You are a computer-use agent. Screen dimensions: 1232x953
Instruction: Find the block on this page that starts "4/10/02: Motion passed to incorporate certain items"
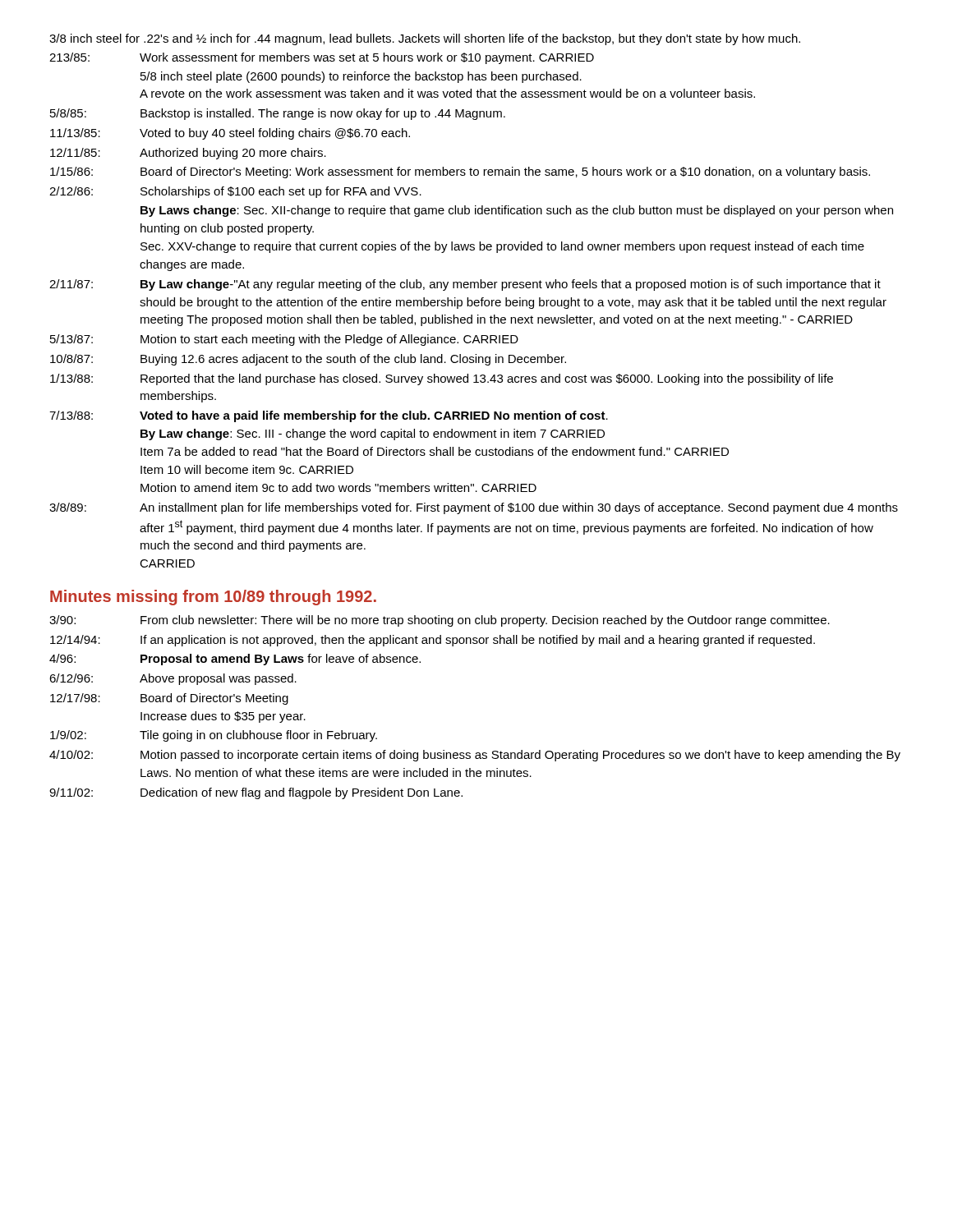[476, 764]
